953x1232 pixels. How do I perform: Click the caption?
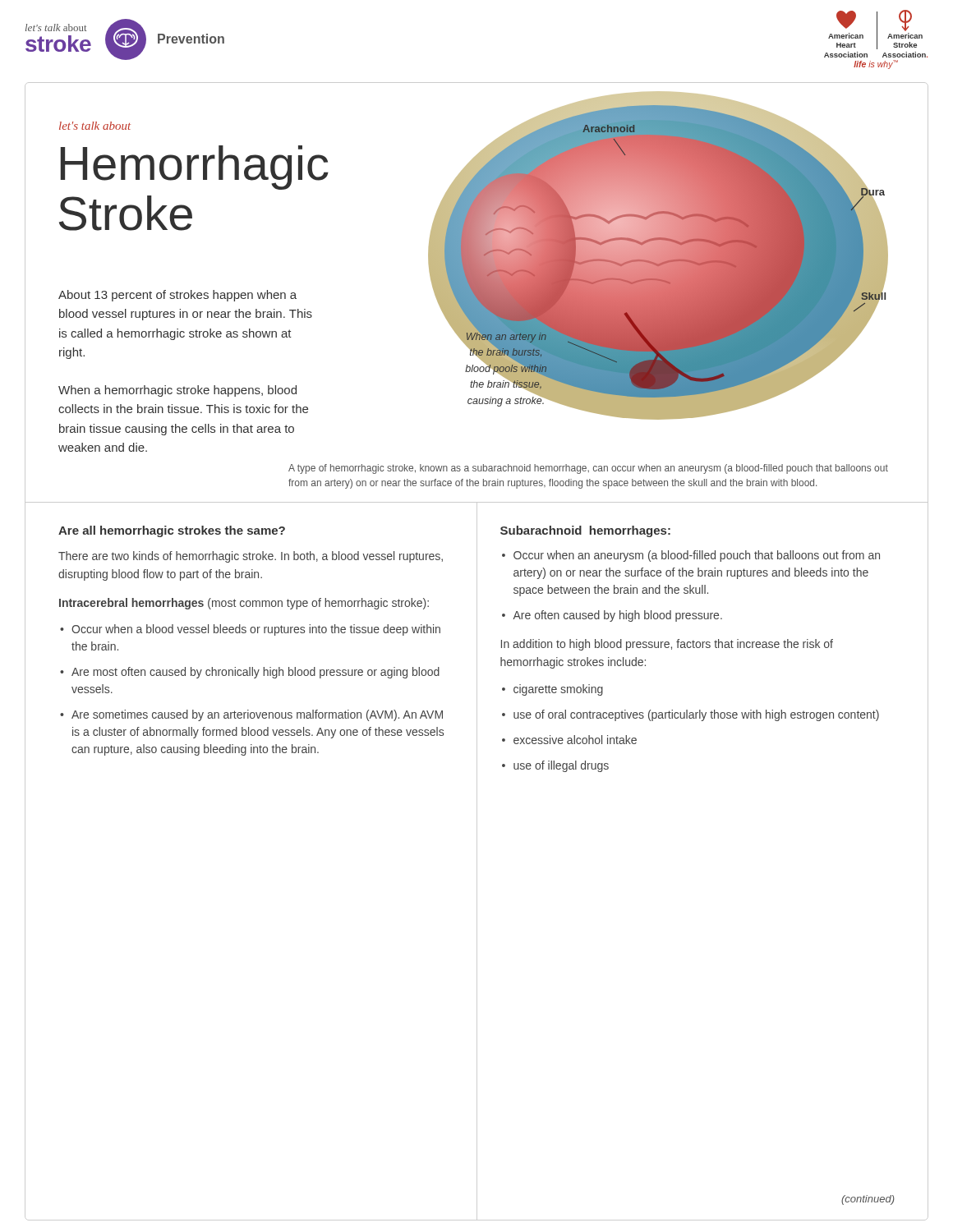click(588, 476)
